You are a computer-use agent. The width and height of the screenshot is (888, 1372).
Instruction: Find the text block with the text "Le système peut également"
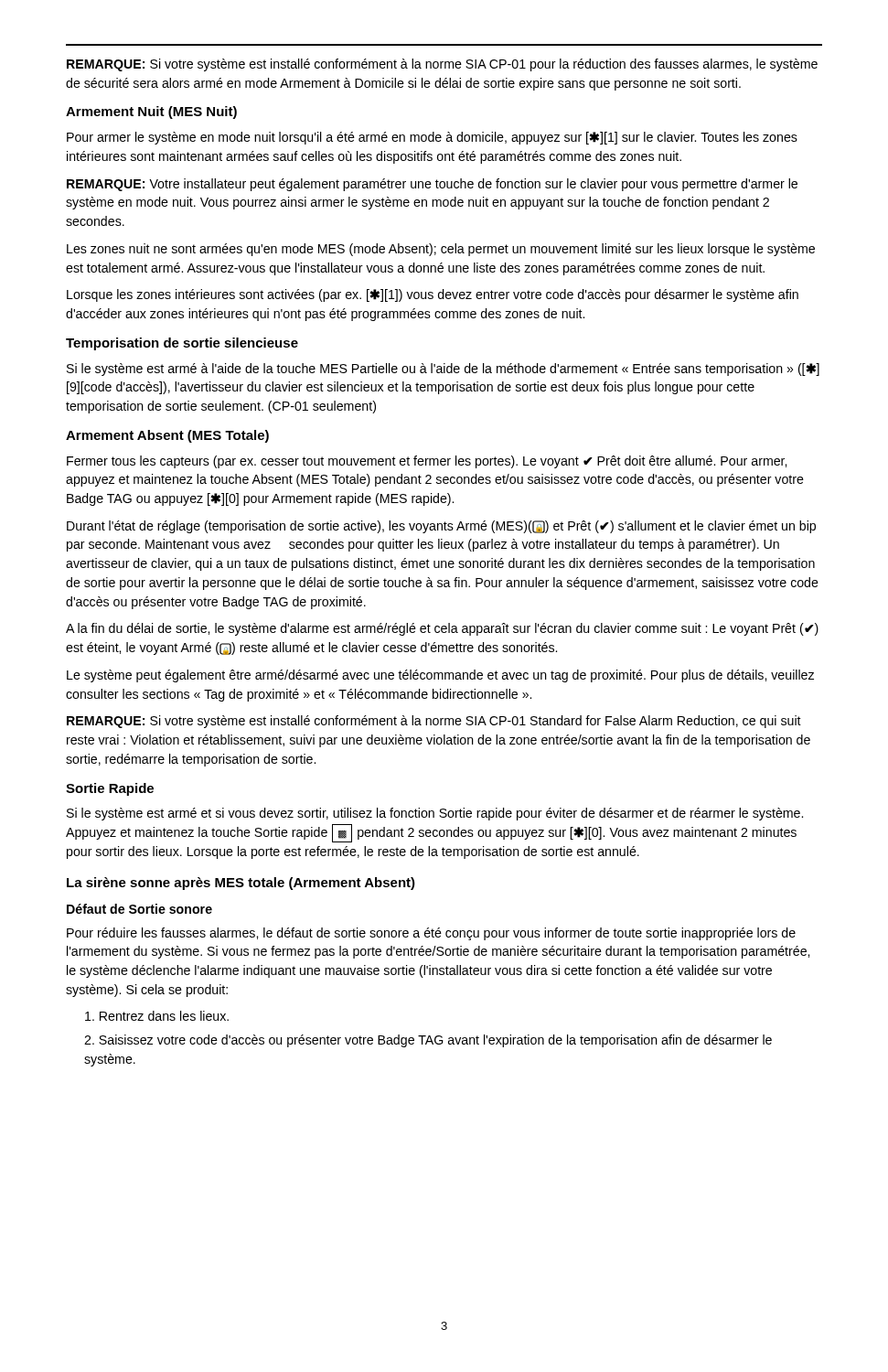tap(440, 684)
